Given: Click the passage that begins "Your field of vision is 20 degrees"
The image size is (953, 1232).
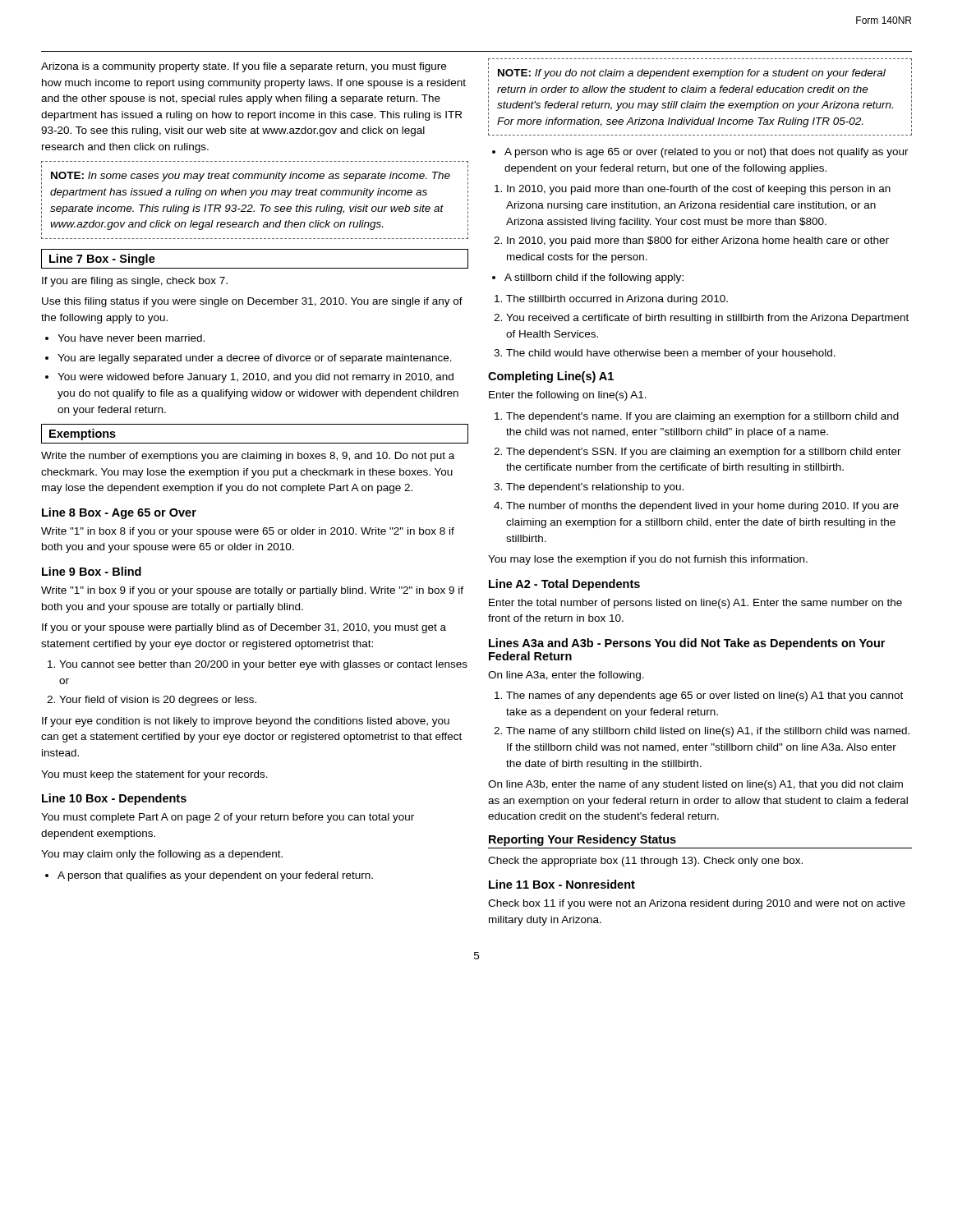Looking at the screenshot, I should coord(158,700).
